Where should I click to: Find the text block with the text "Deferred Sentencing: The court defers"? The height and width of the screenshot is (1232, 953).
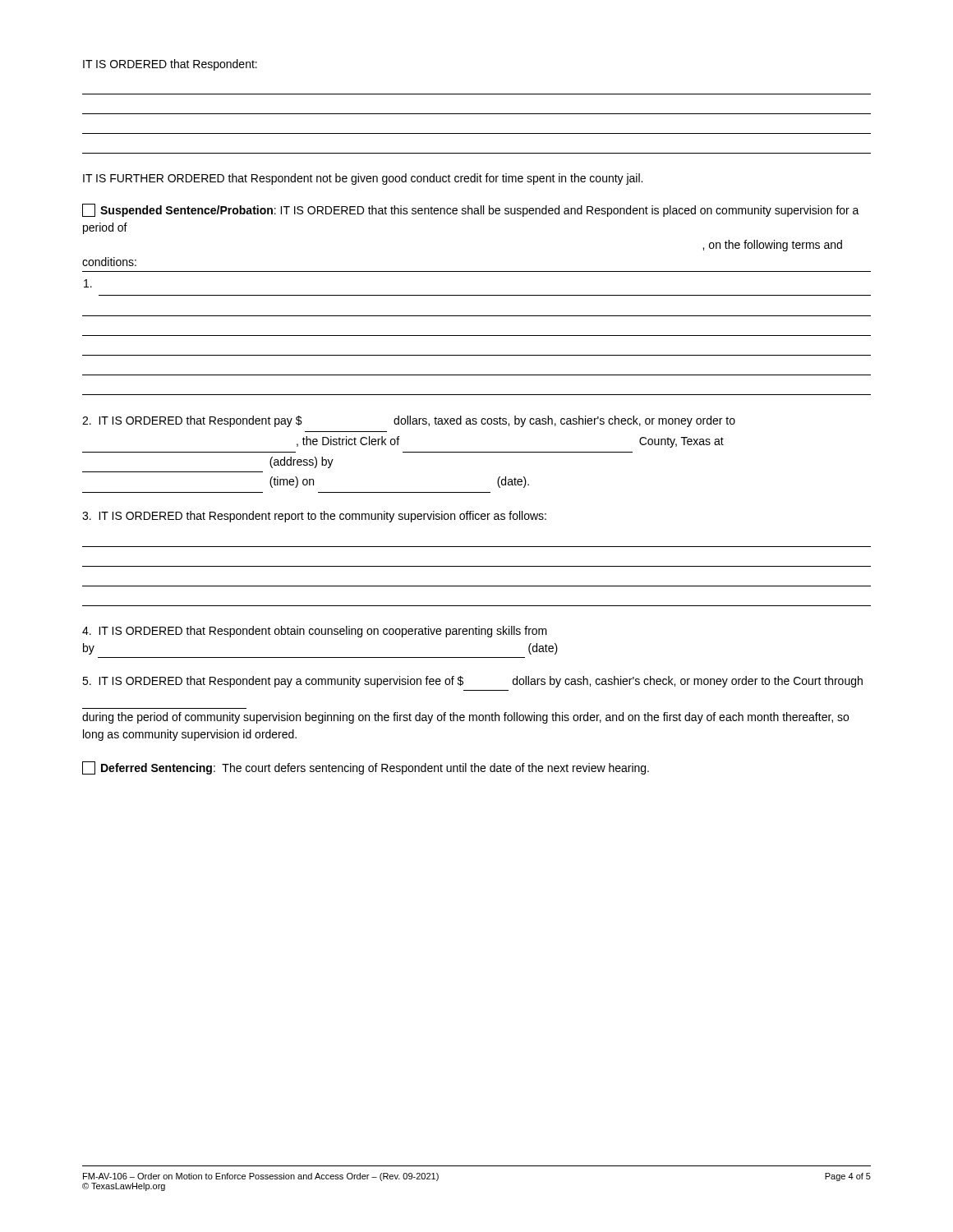(366, 768)
